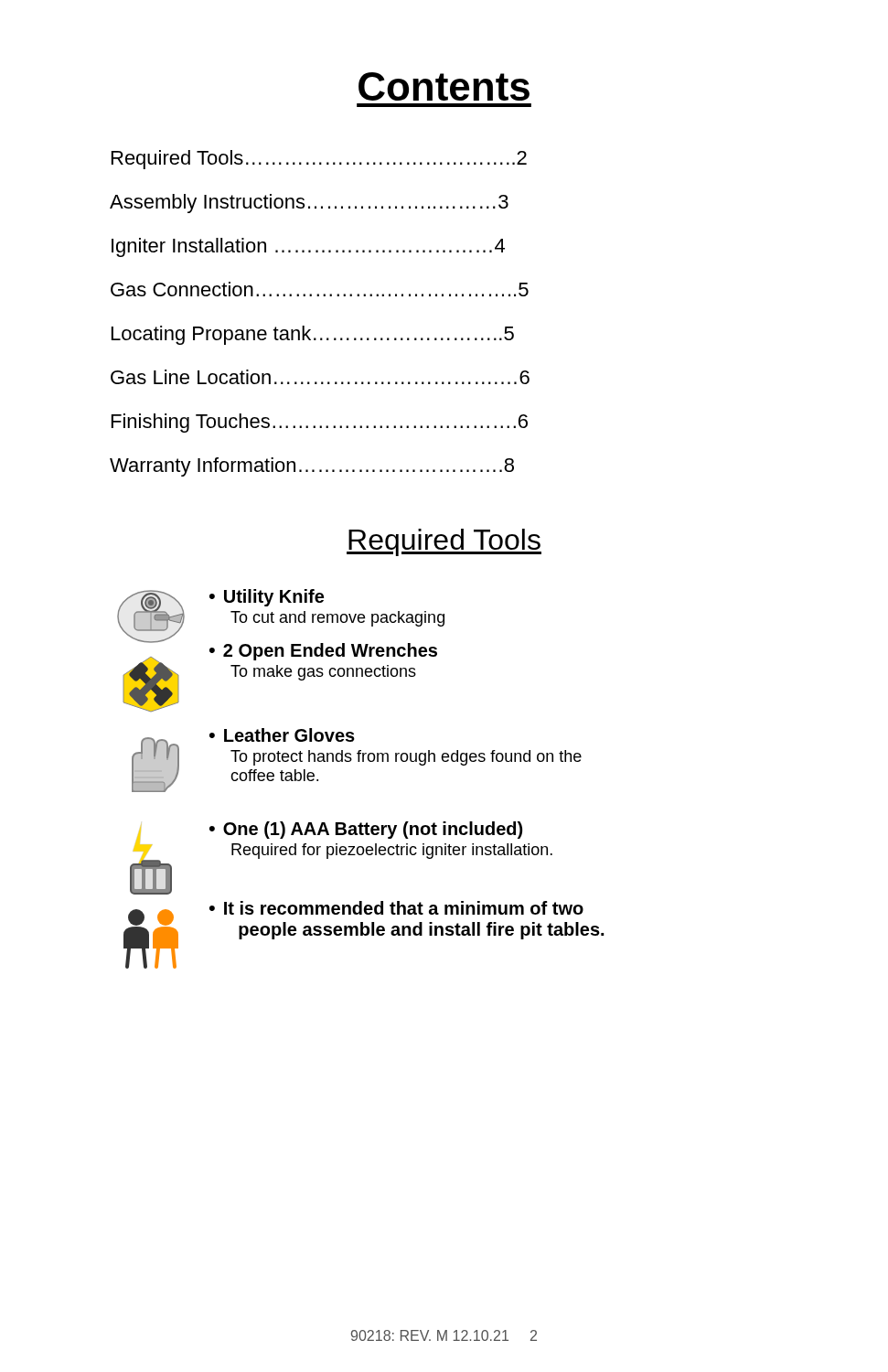Locate the list item that reads "• One (1) AAA Battery (not included)"

point(493,838)
